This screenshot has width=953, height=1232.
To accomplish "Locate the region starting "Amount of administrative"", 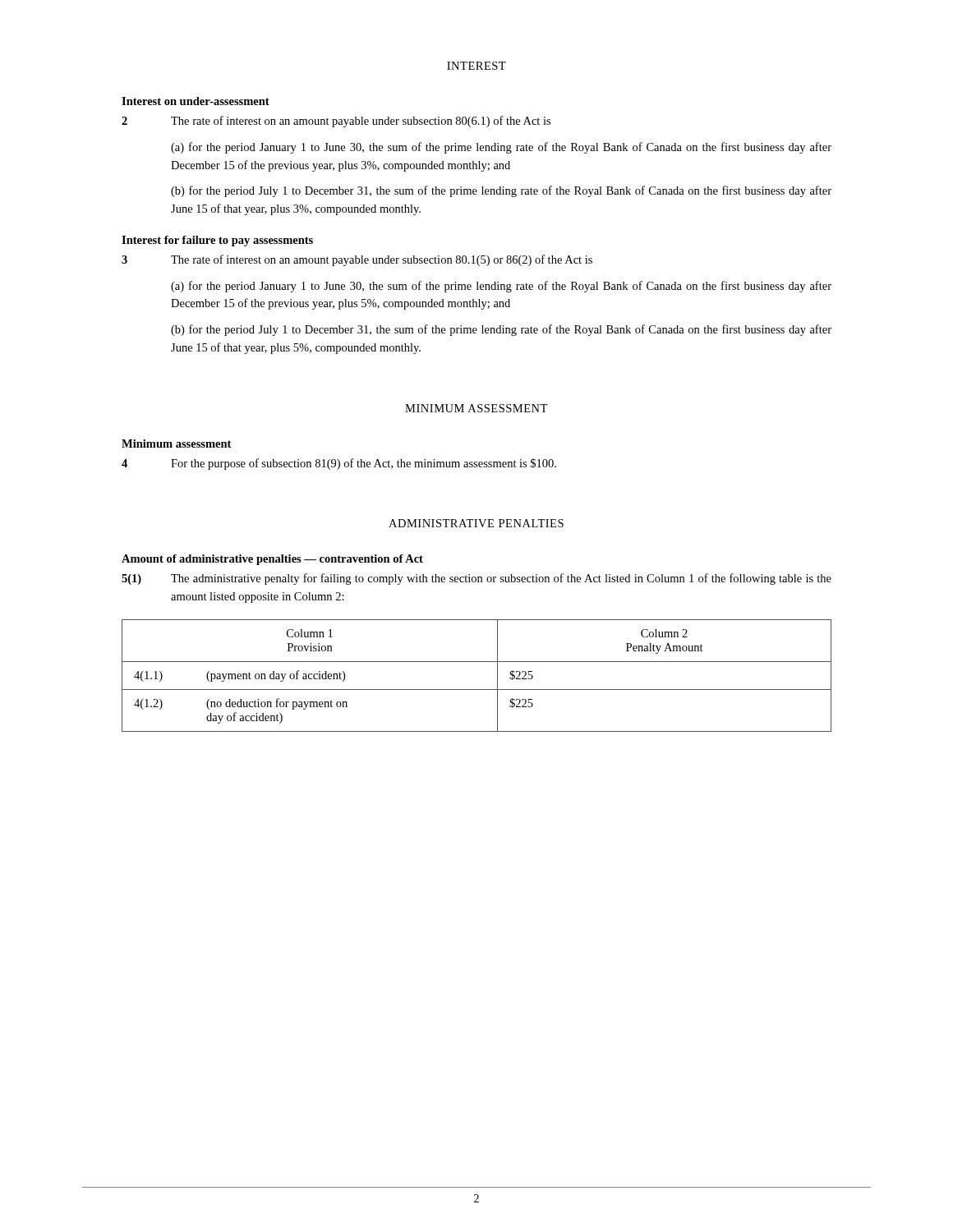I will (x=272, y=559).
